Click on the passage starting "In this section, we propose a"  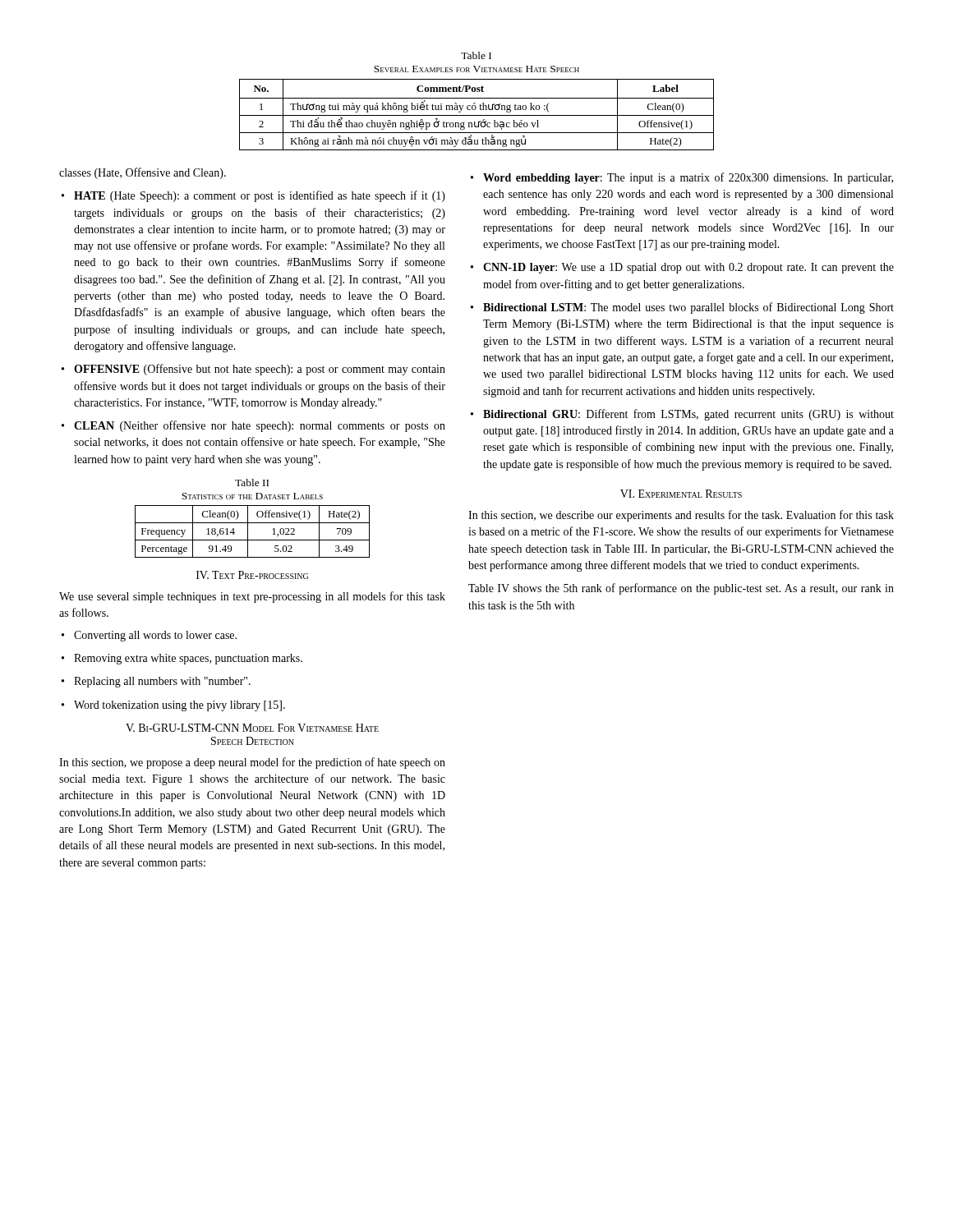click(x=252, y=813)
